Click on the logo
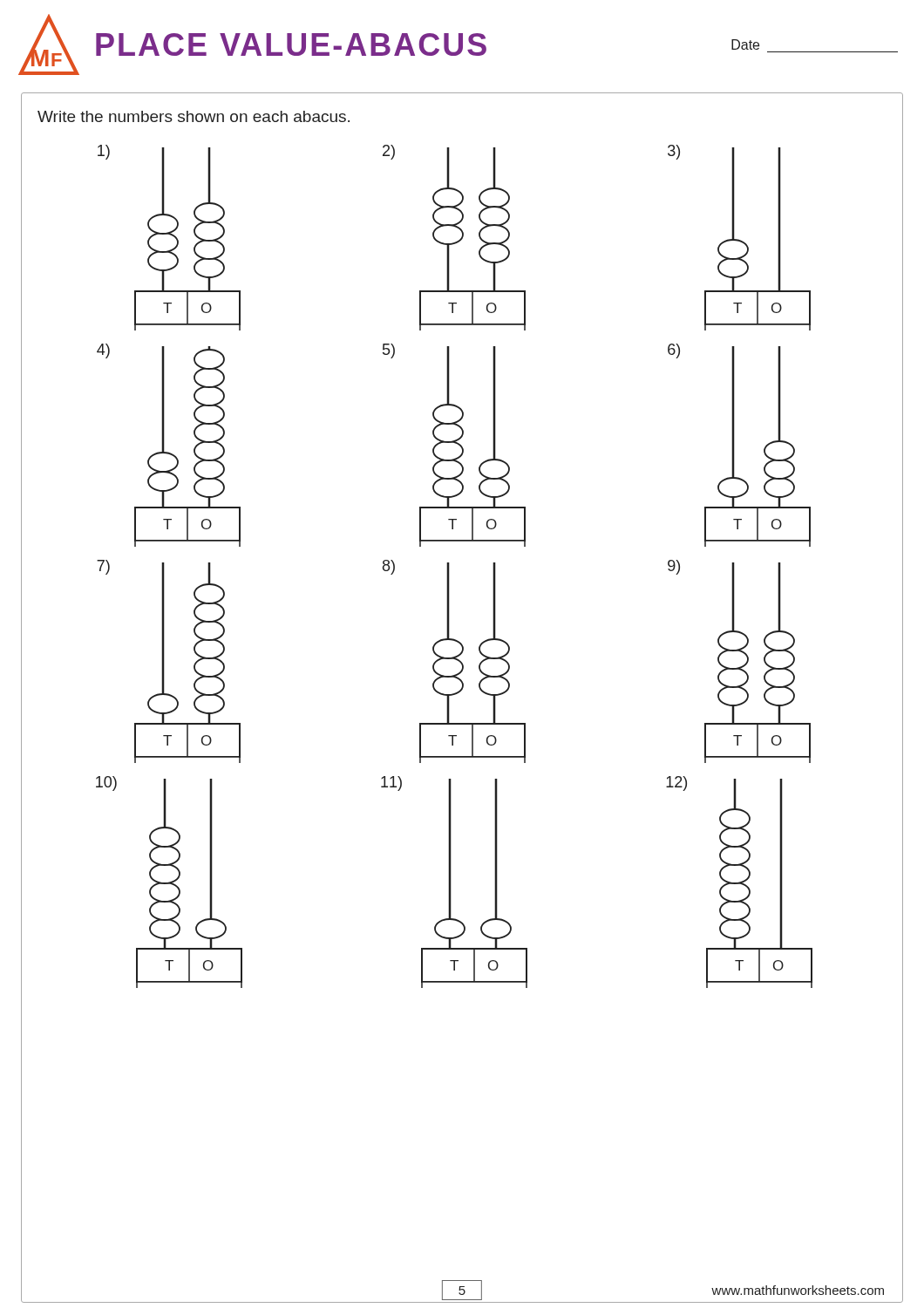The image size is (924, 1308). [x=49, y=45]
